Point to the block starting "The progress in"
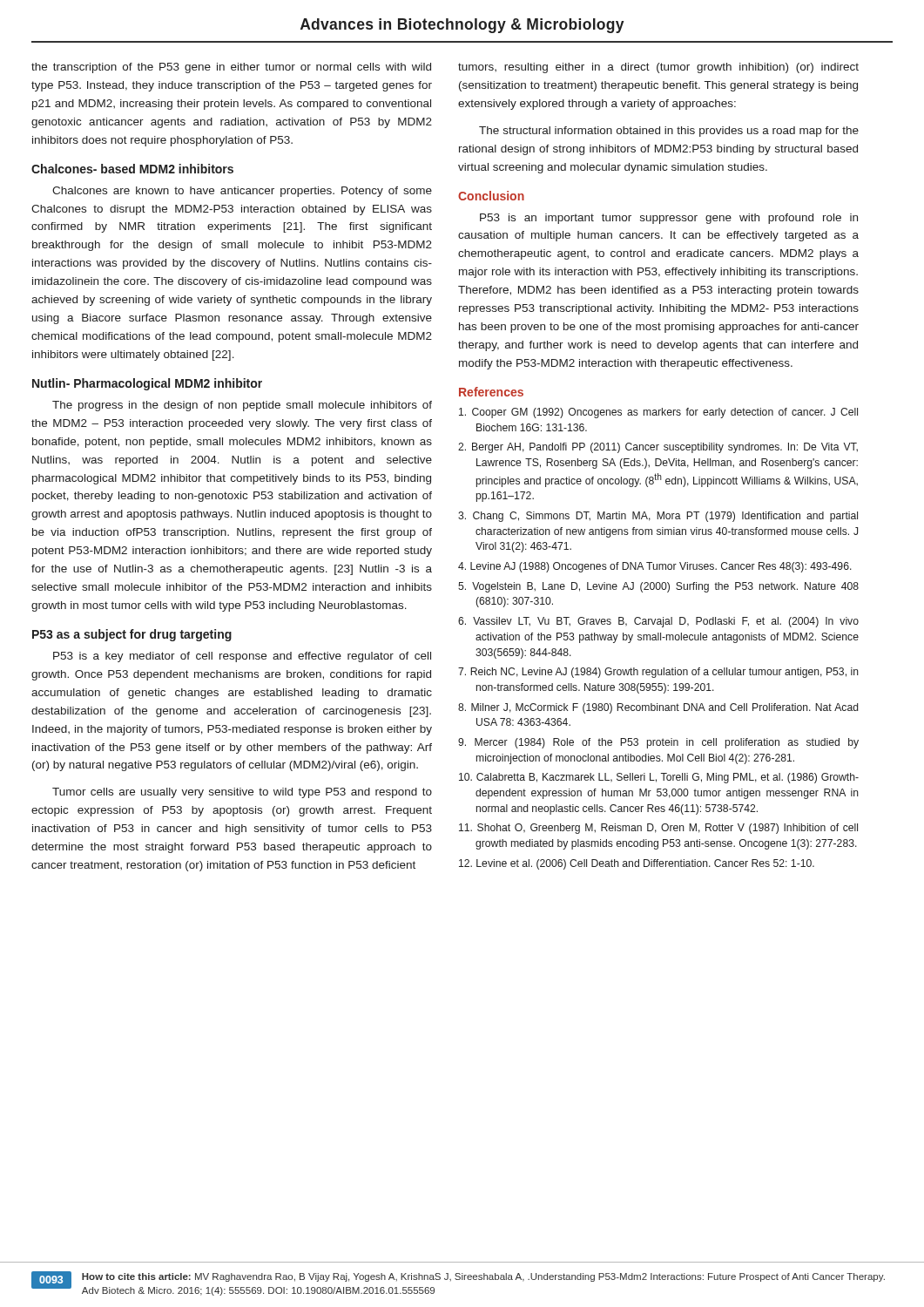This screenshot has width=924, height=1307. point(232,506)
